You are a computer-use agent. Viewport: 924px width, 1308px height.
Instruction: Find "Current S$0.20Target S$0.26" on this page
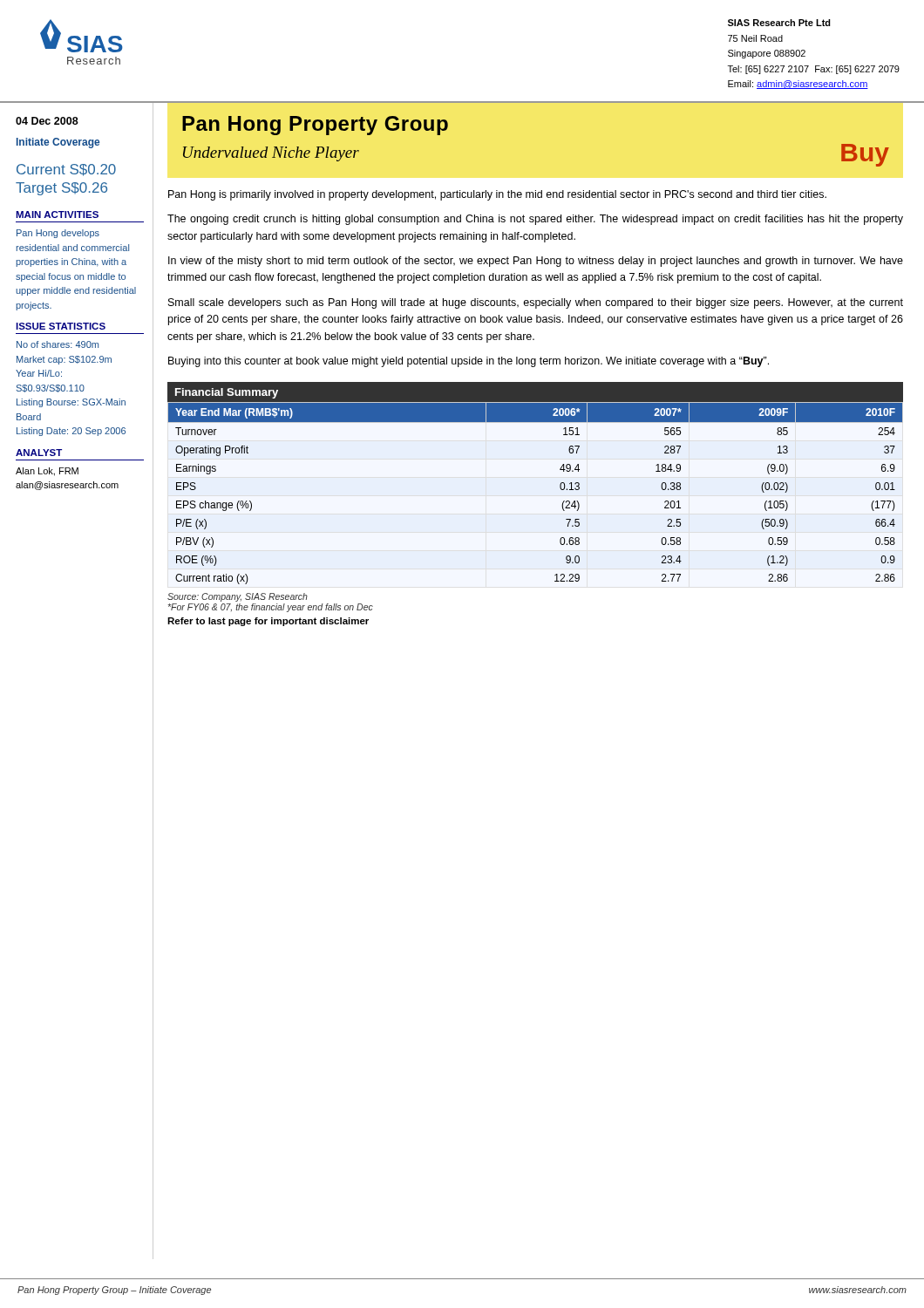point(66,179)
